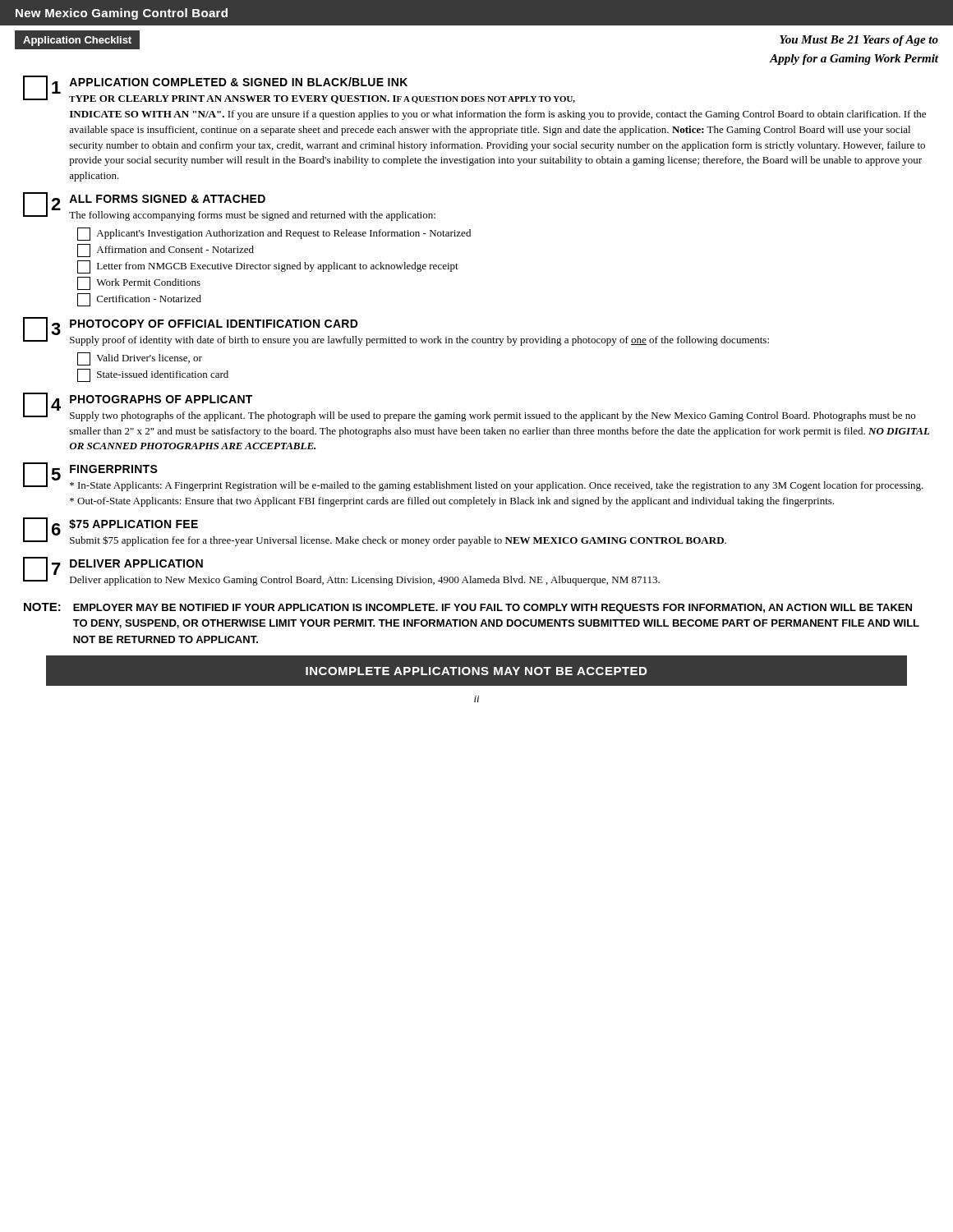The height and width of the screenshot is (1232, 953).
Task: Select the block starting "You Must Be 21 Years of"
Action: pos(854,49)
